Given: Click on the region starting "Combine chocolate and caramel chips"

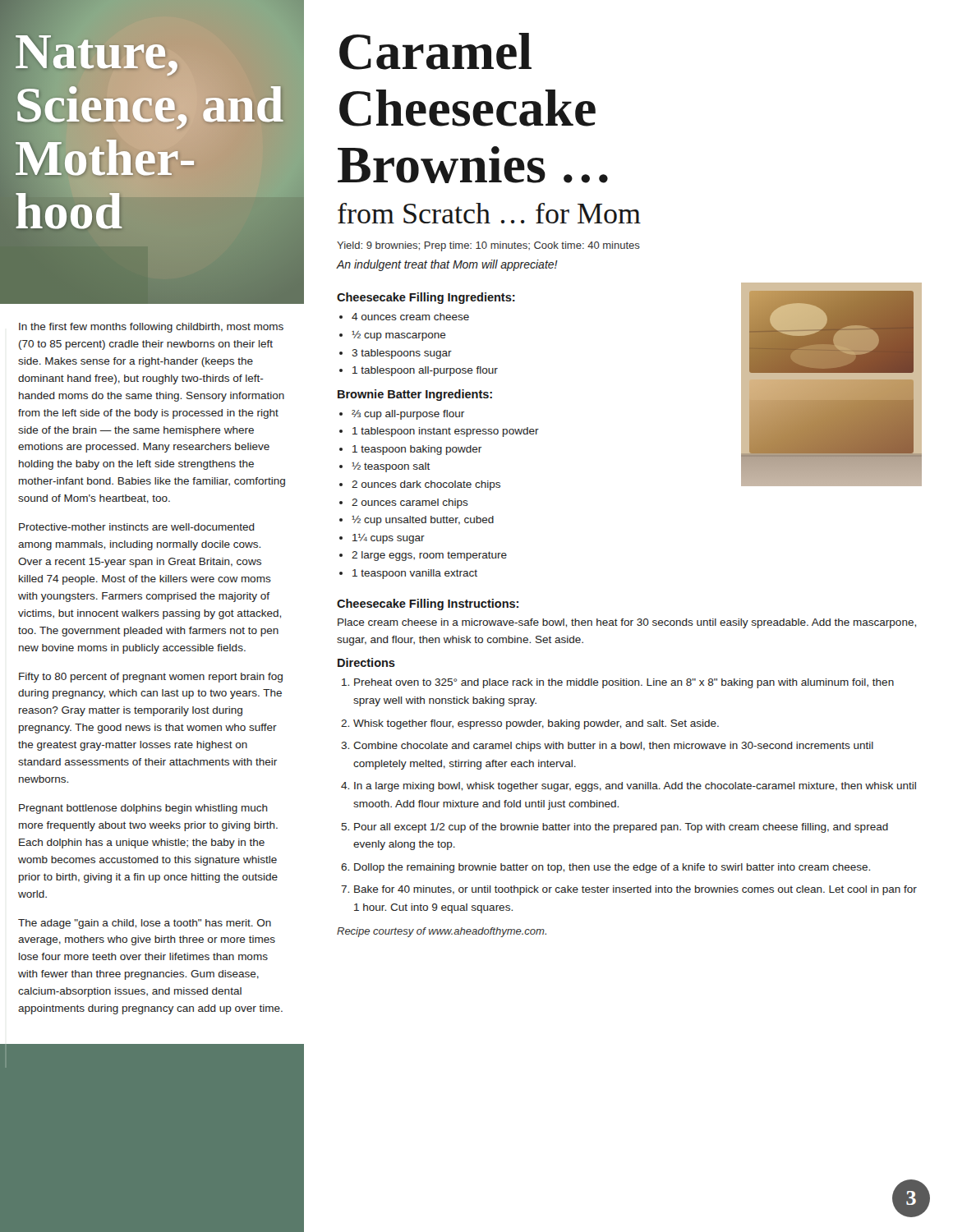Looking at the screenshot, I should [613, 754].
